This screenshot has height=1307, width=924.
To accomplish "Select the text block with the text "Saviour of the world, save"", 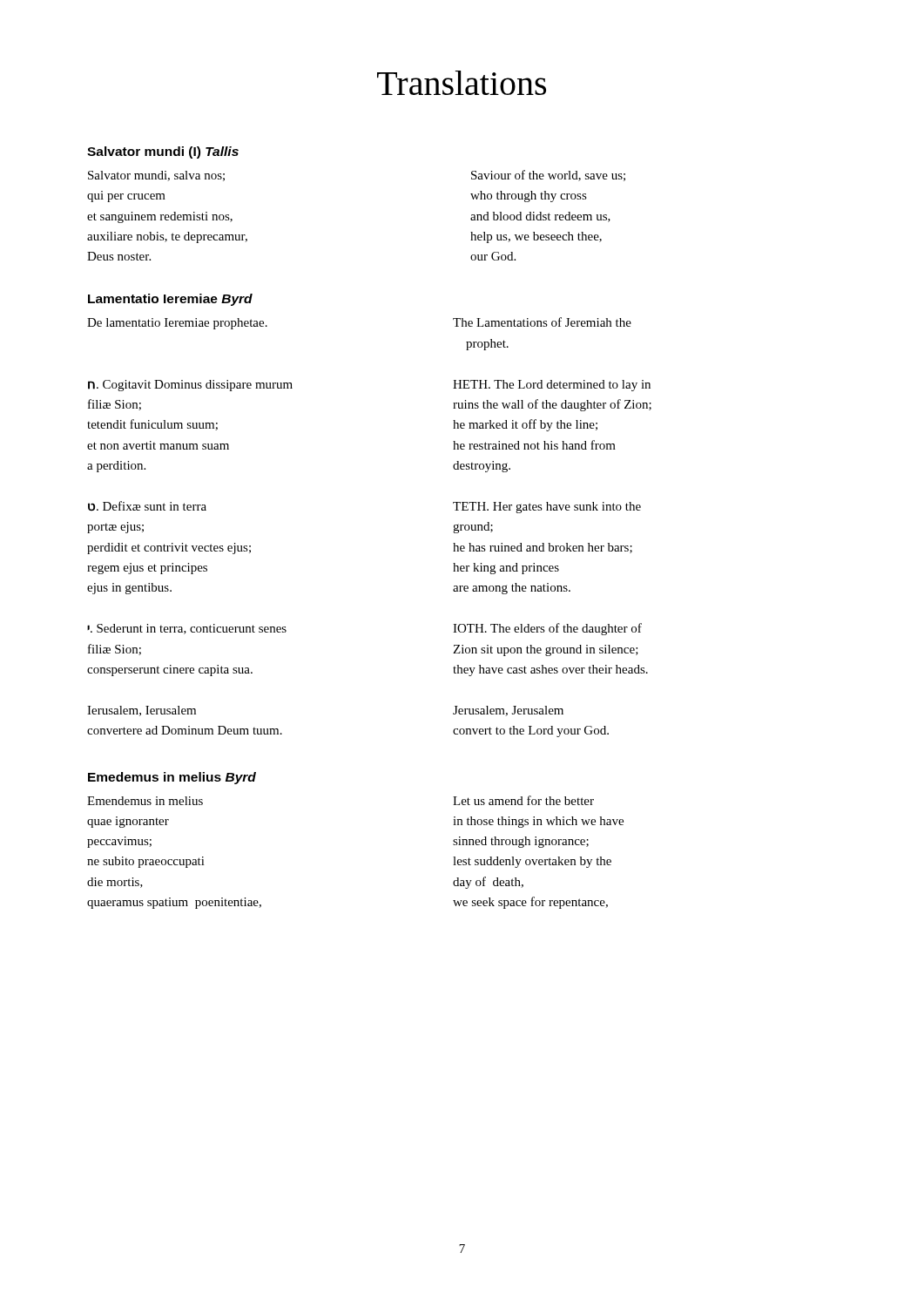I will click(x=548, y=216).
